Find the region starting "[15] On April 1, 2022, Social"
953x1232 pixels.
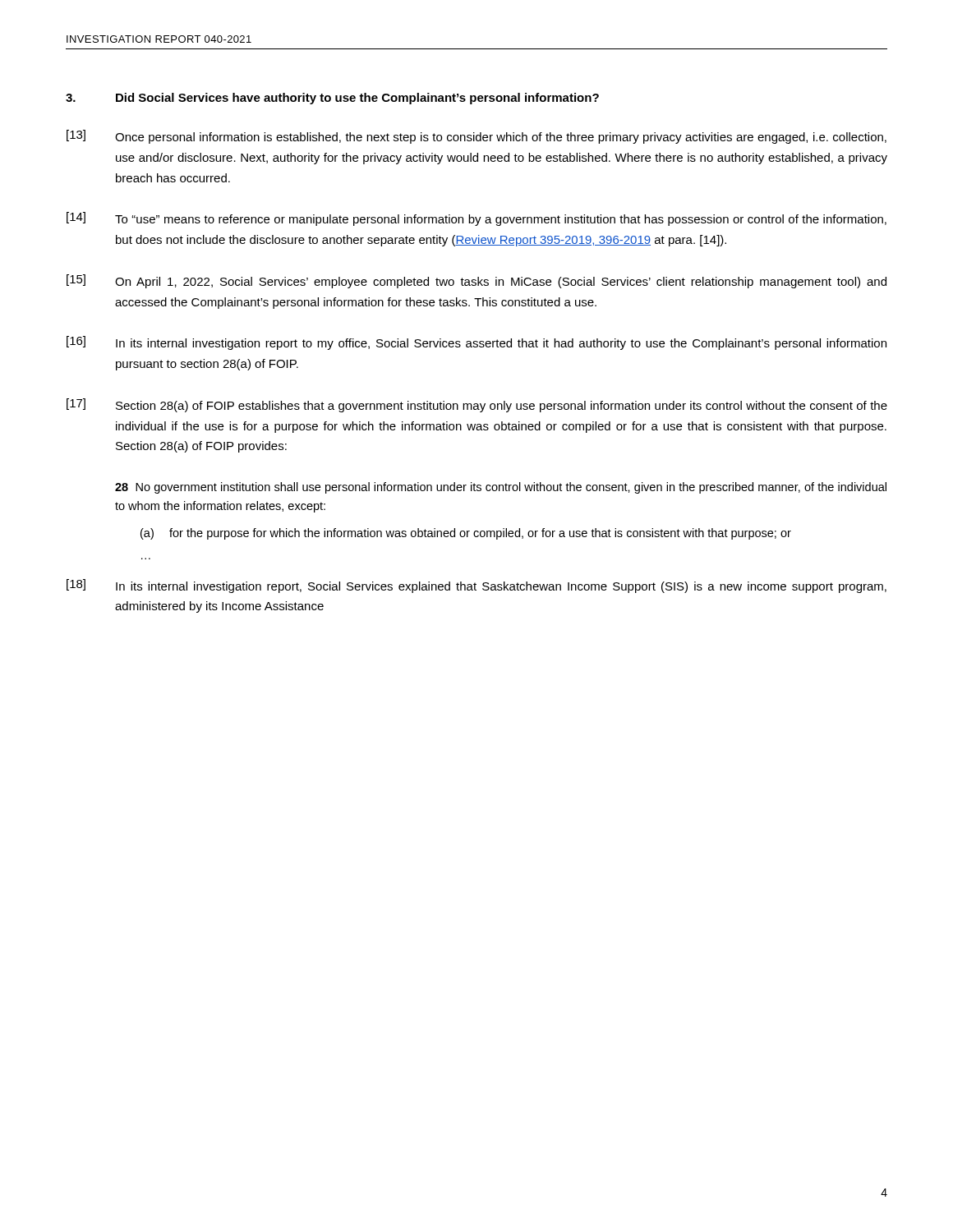476,292
